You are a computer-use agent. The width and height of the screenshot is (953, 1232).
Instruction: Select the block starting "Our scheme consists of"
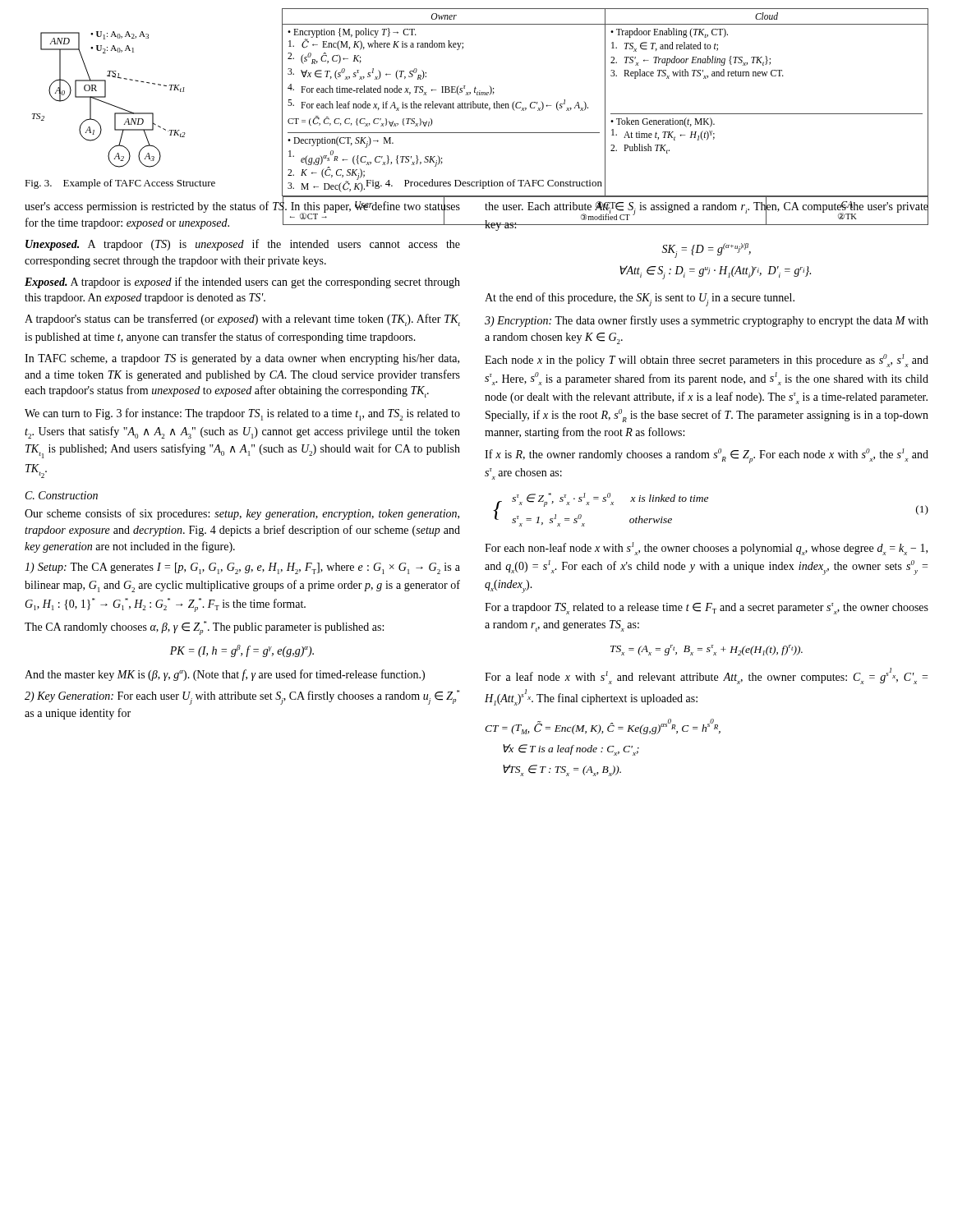pyautogui.click(x=242, y=530)
